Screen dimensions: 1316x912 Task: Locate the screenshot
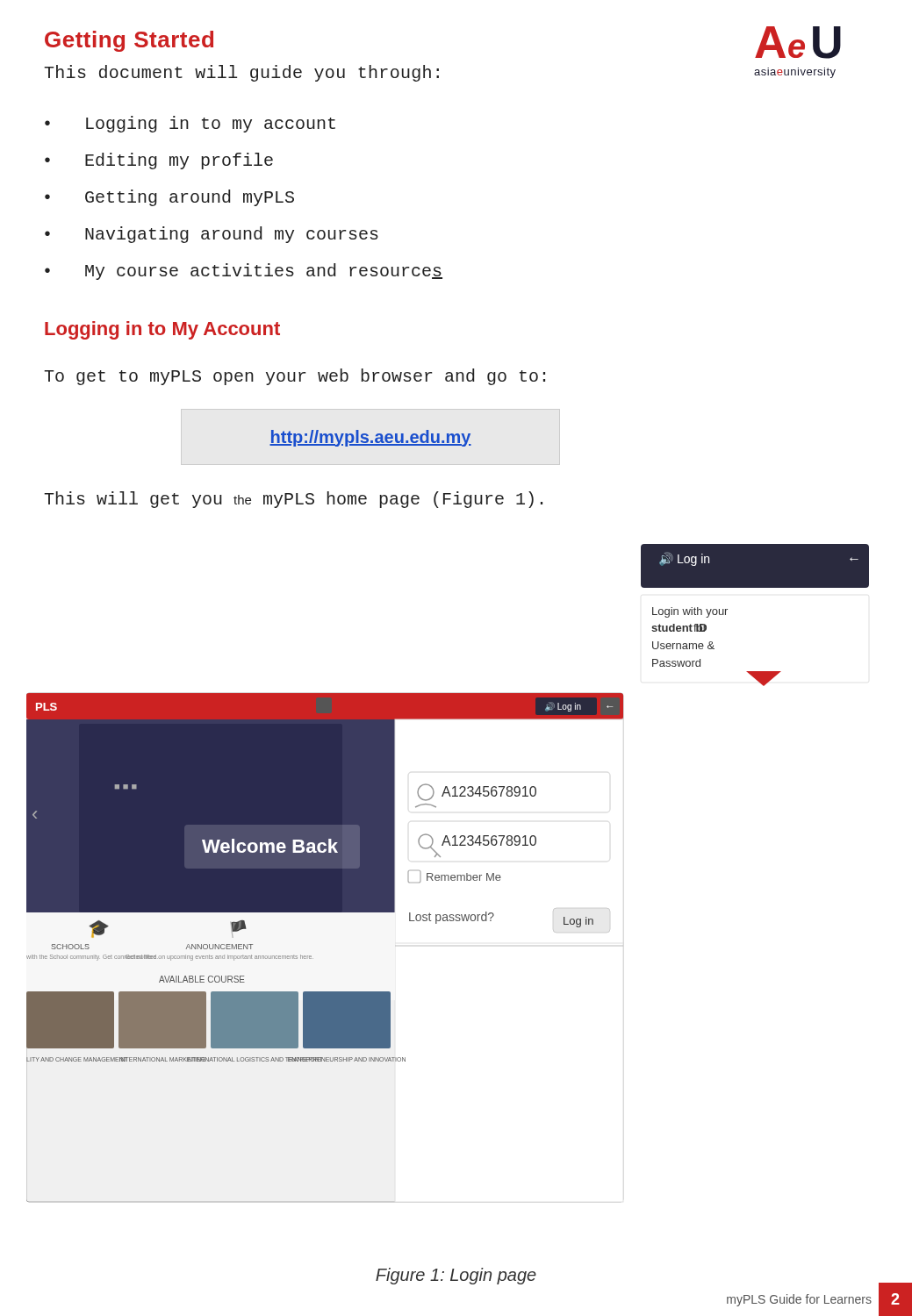coord(456,895)
